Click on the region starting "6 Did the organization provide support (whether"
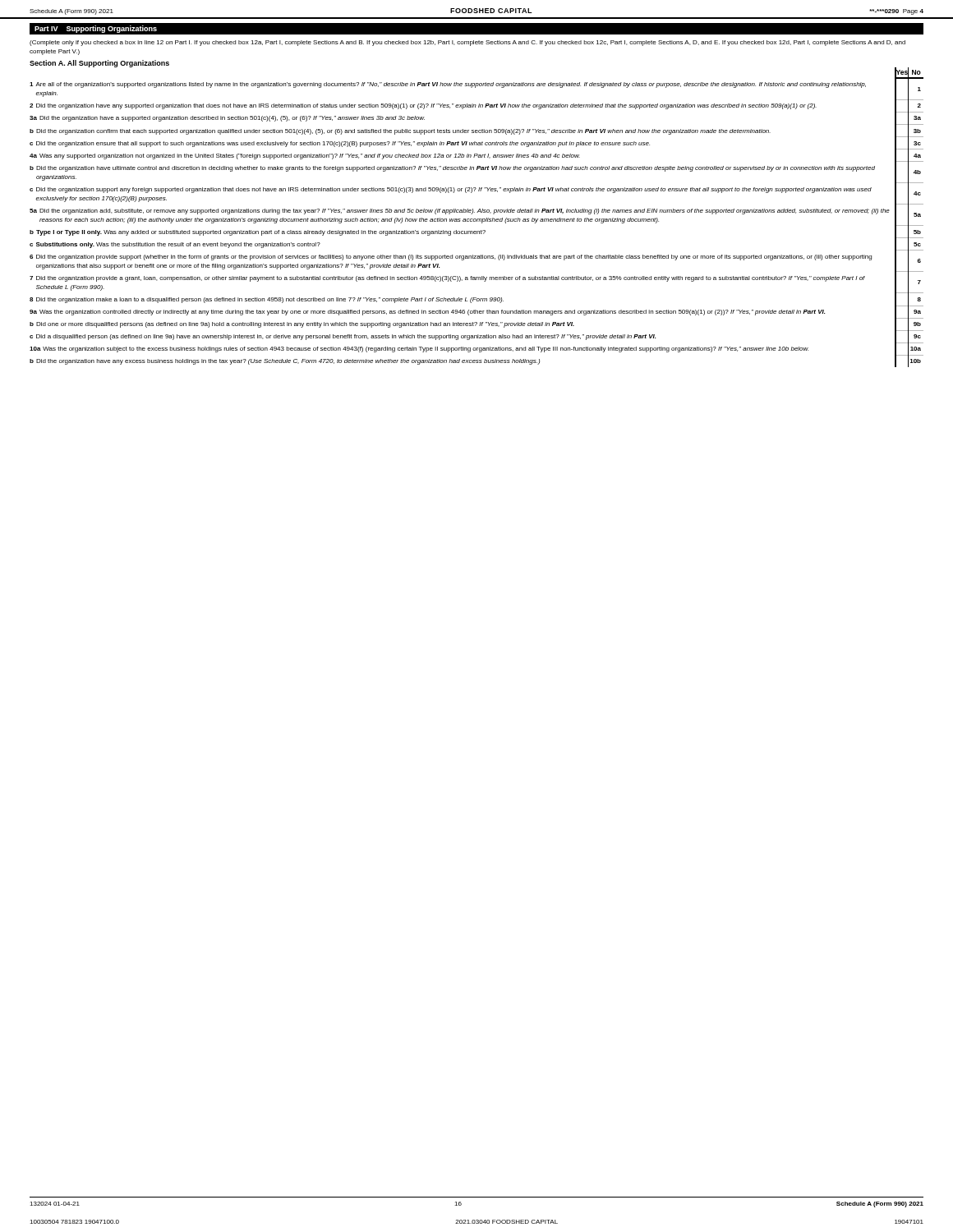The height and width of the screenshot is (1232, 953). pyautogui.click(x=460, y=261)
